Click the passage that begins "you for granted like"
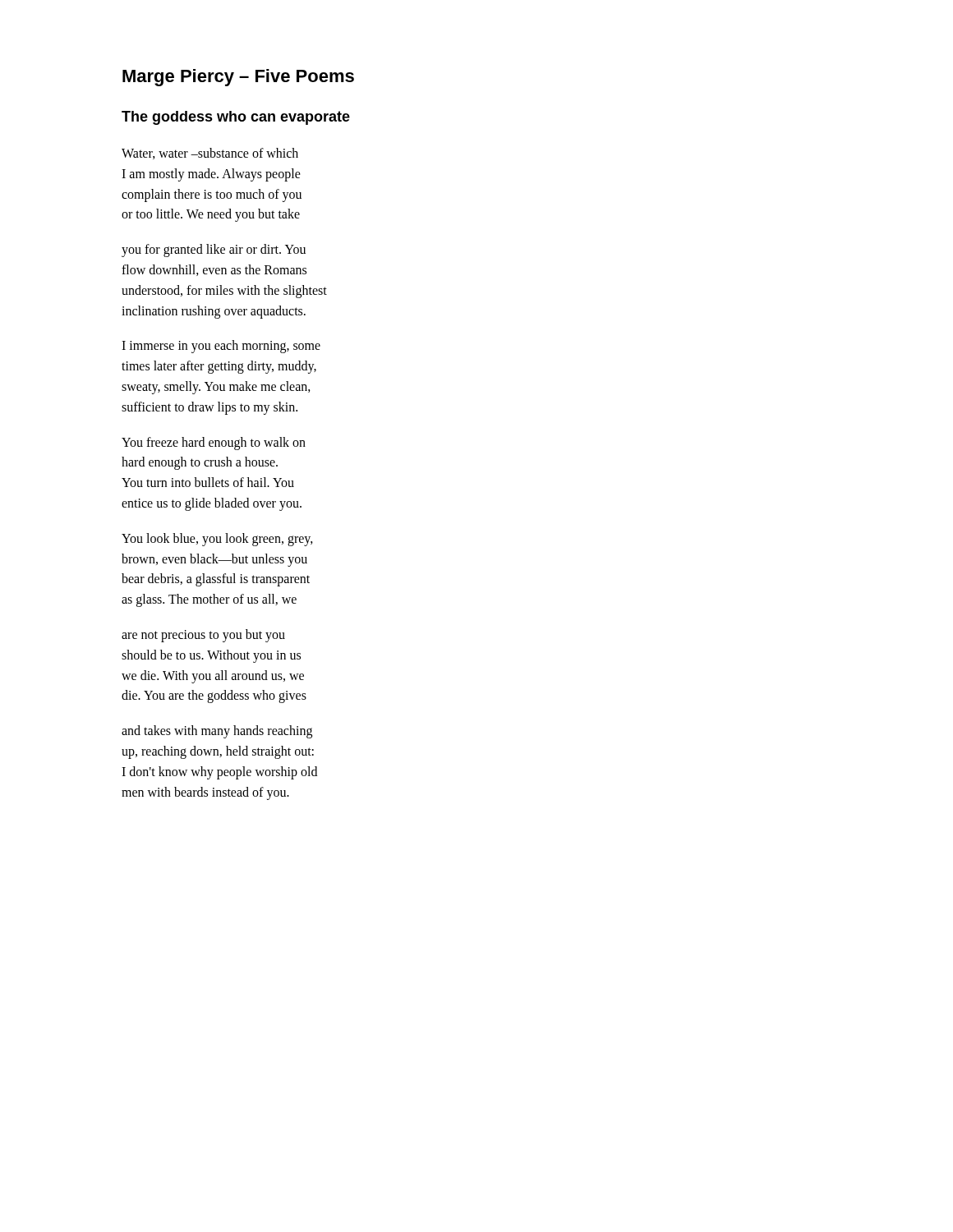Image resolution: width=953 pixels, height=1232 pixels. tap(214, 251)
